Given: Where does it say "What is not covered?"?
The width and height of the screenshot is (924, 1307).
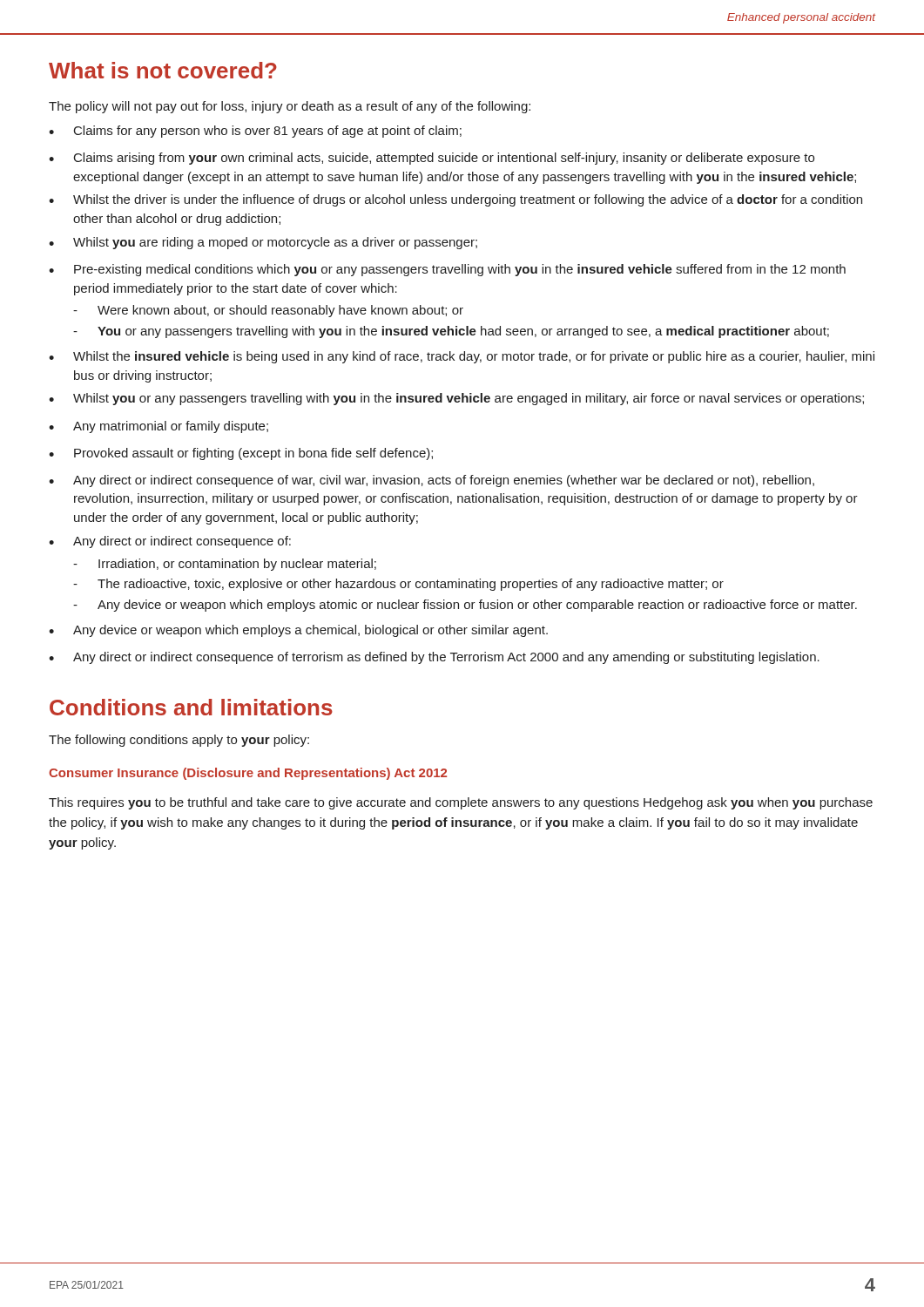Looking at the screenshot, I should coord(163,70).
